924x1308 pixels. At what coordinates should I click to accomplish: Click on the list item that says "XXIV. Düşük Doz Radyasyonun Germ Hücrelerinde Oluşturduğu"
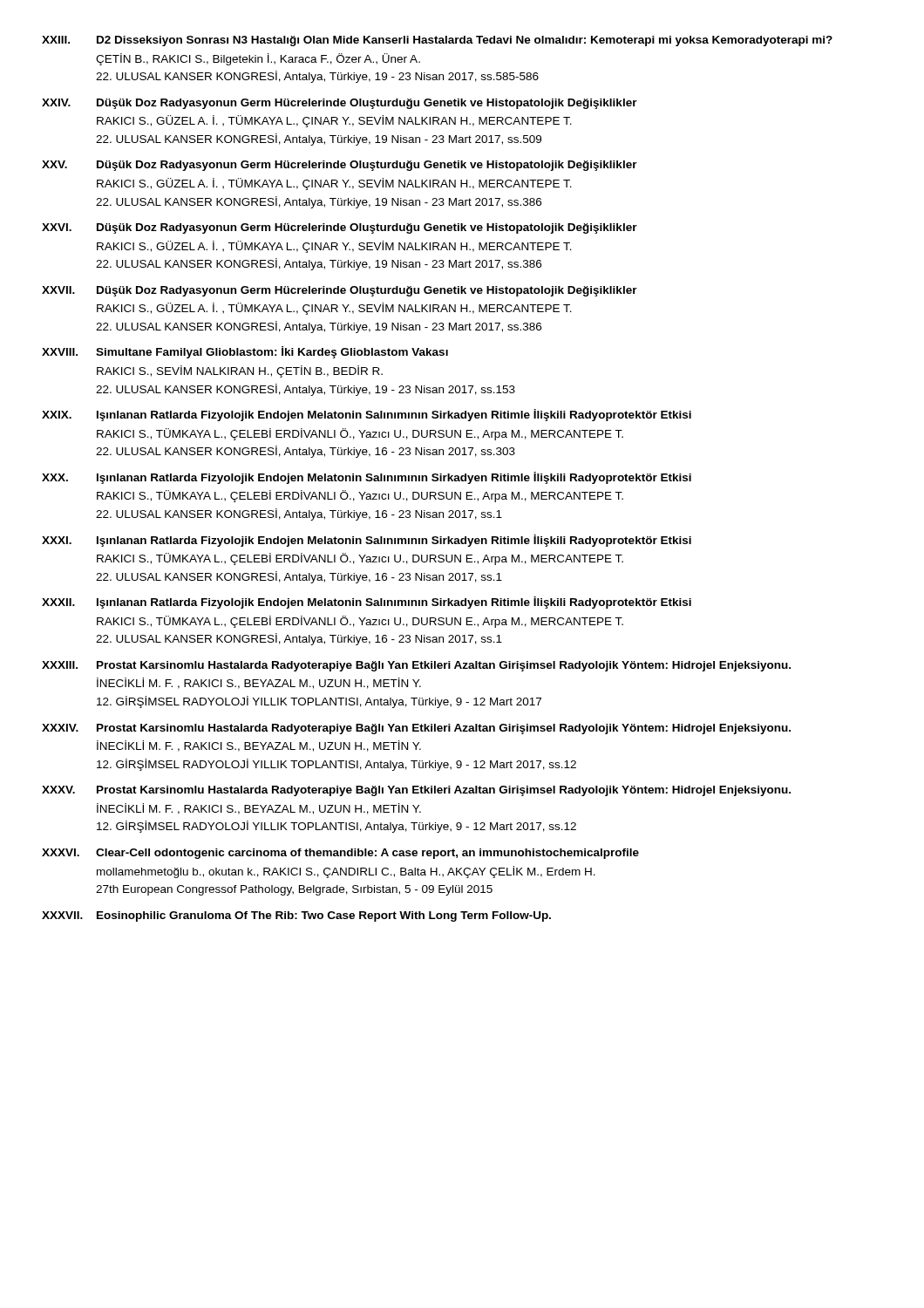pos(462,121)
